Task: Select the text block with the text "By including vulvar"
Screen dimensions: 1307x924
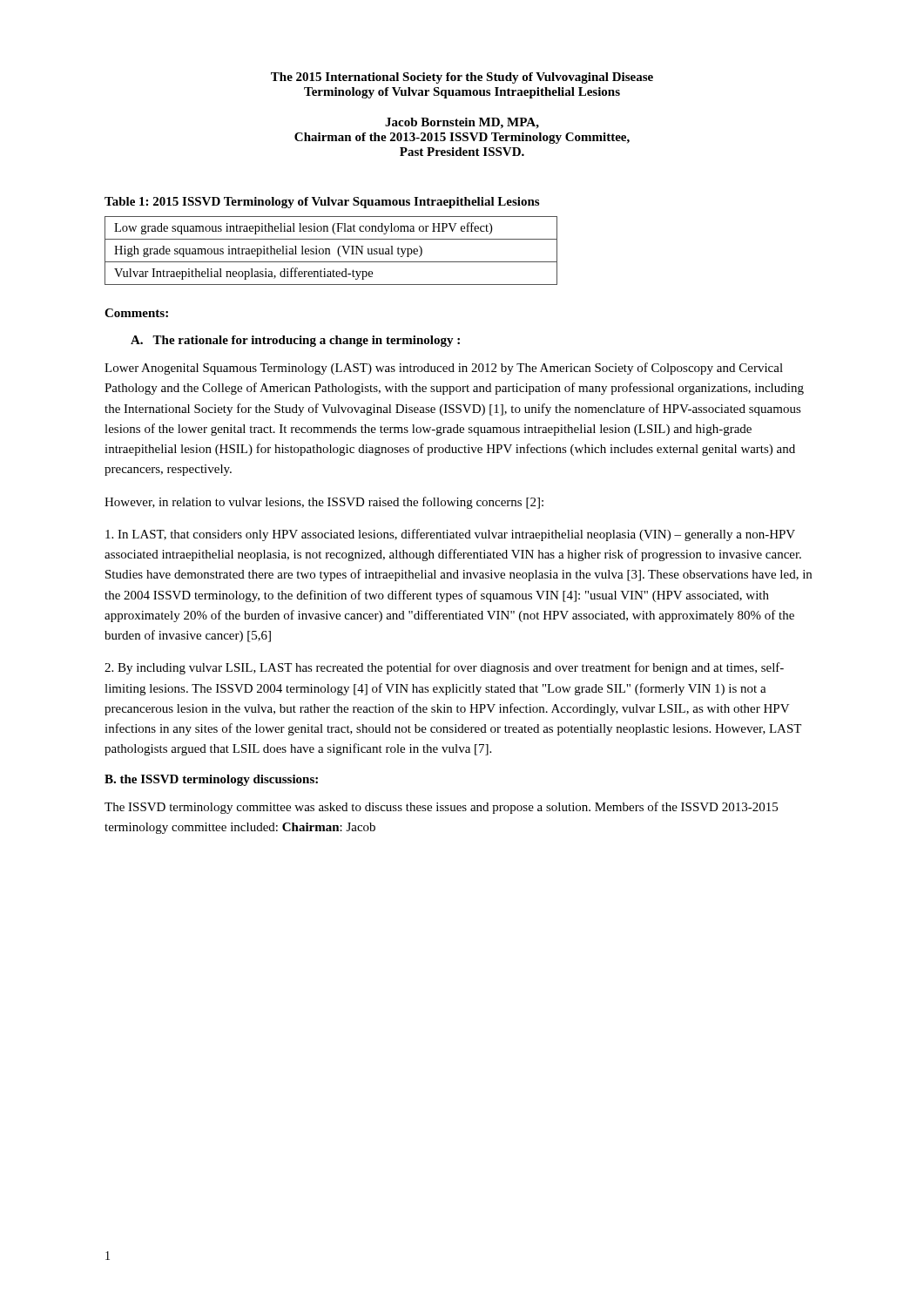Action: coord(453,708)
